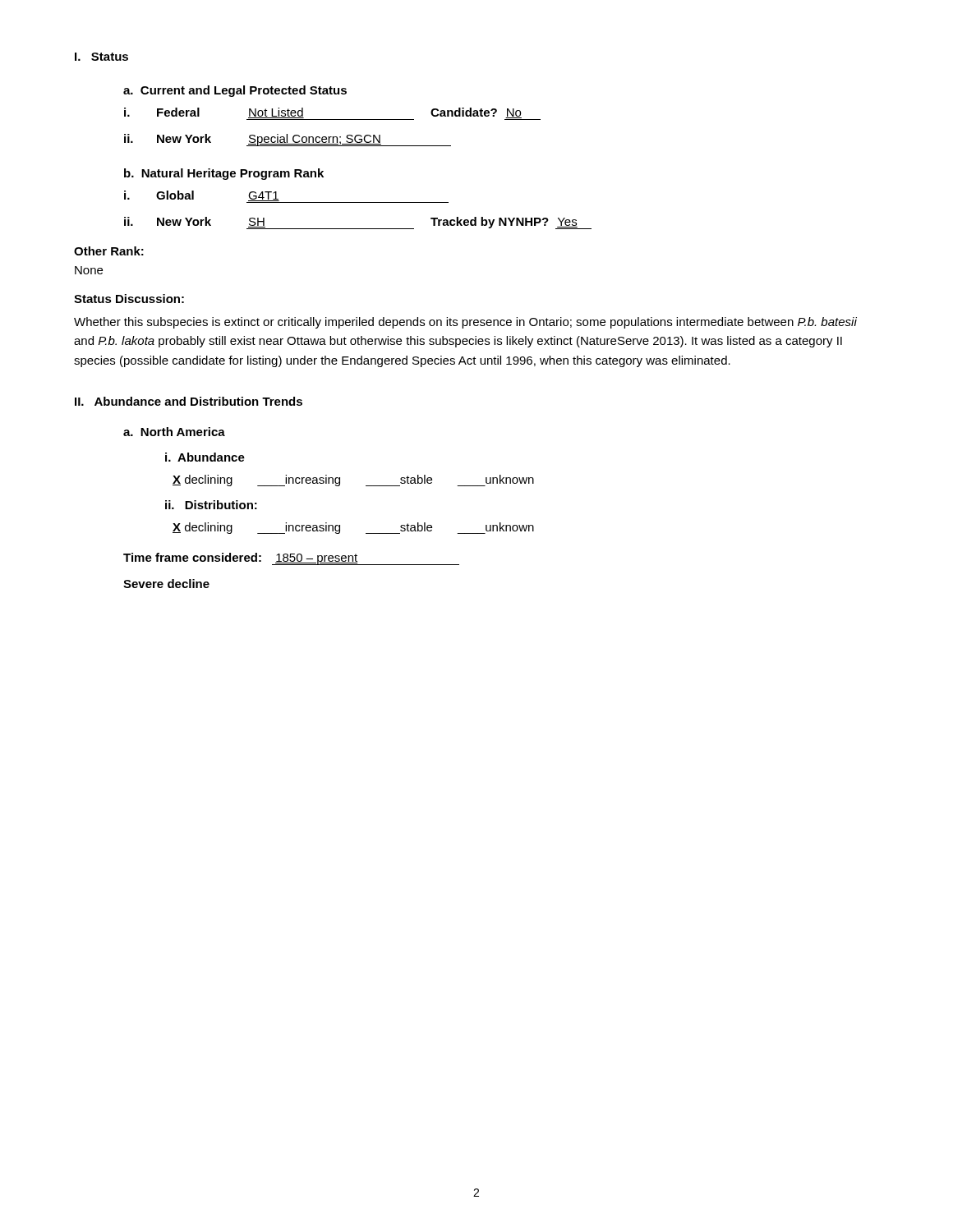The width and height of the screenshot is (953, 1232).
Task: Select the text starting "a. North America"
Action: click(x=174, y=431)
